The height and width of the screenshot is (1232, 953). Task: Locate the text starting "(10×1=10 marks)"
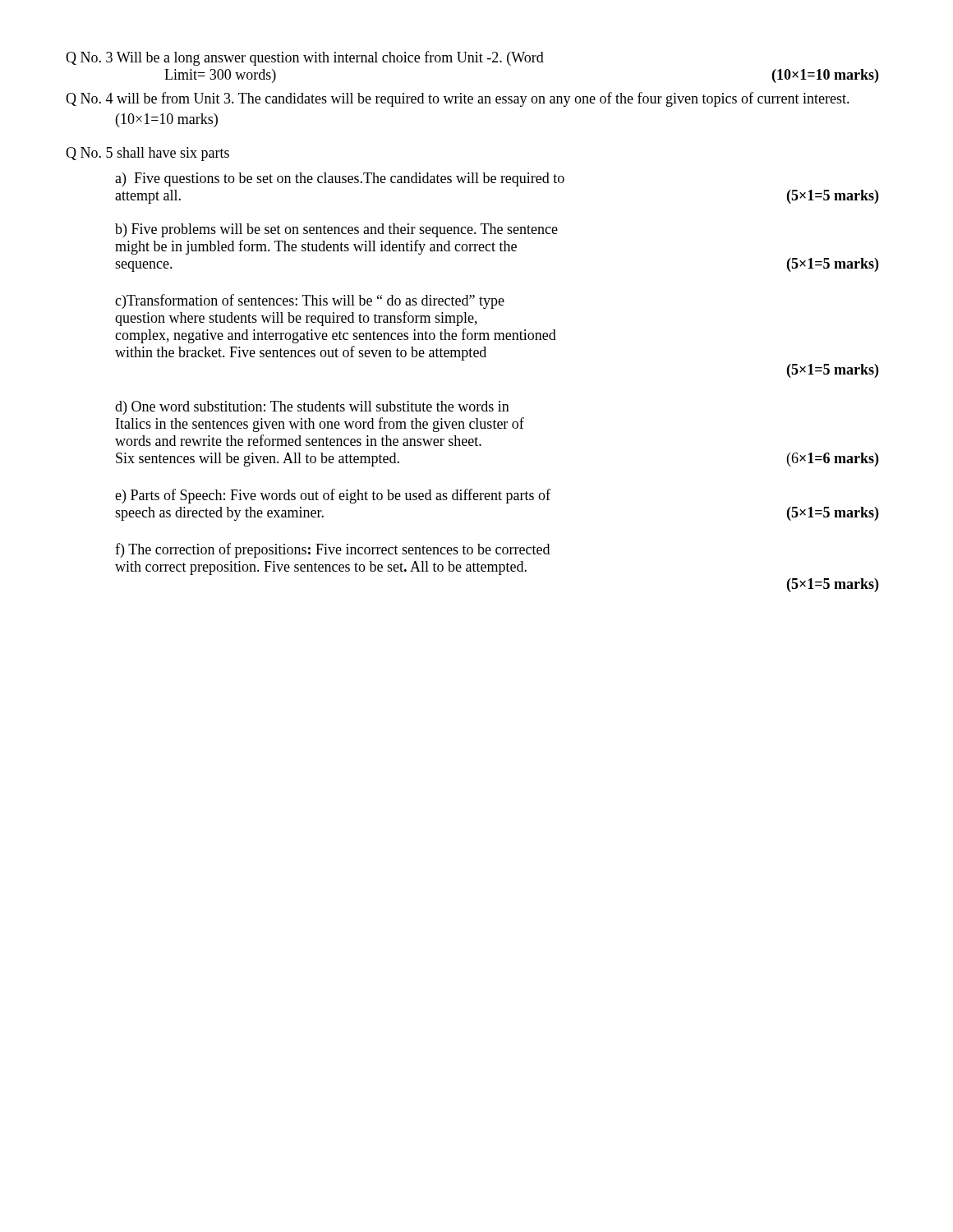point(167,119)
